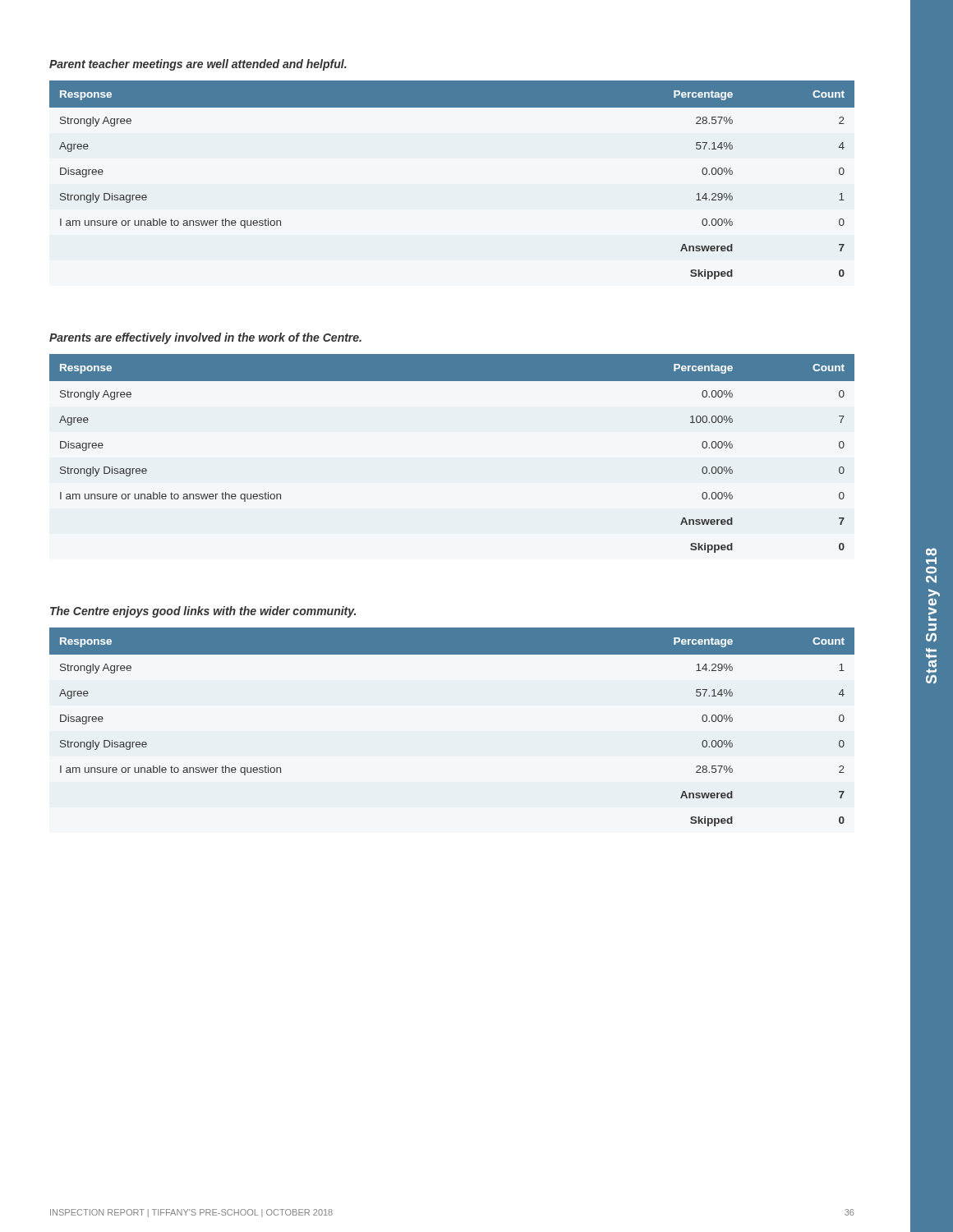This screenshot has height=1232, width=953.
Task: Select the region starting "The Centre enjoys good links with the"
Action: [203, 611]
